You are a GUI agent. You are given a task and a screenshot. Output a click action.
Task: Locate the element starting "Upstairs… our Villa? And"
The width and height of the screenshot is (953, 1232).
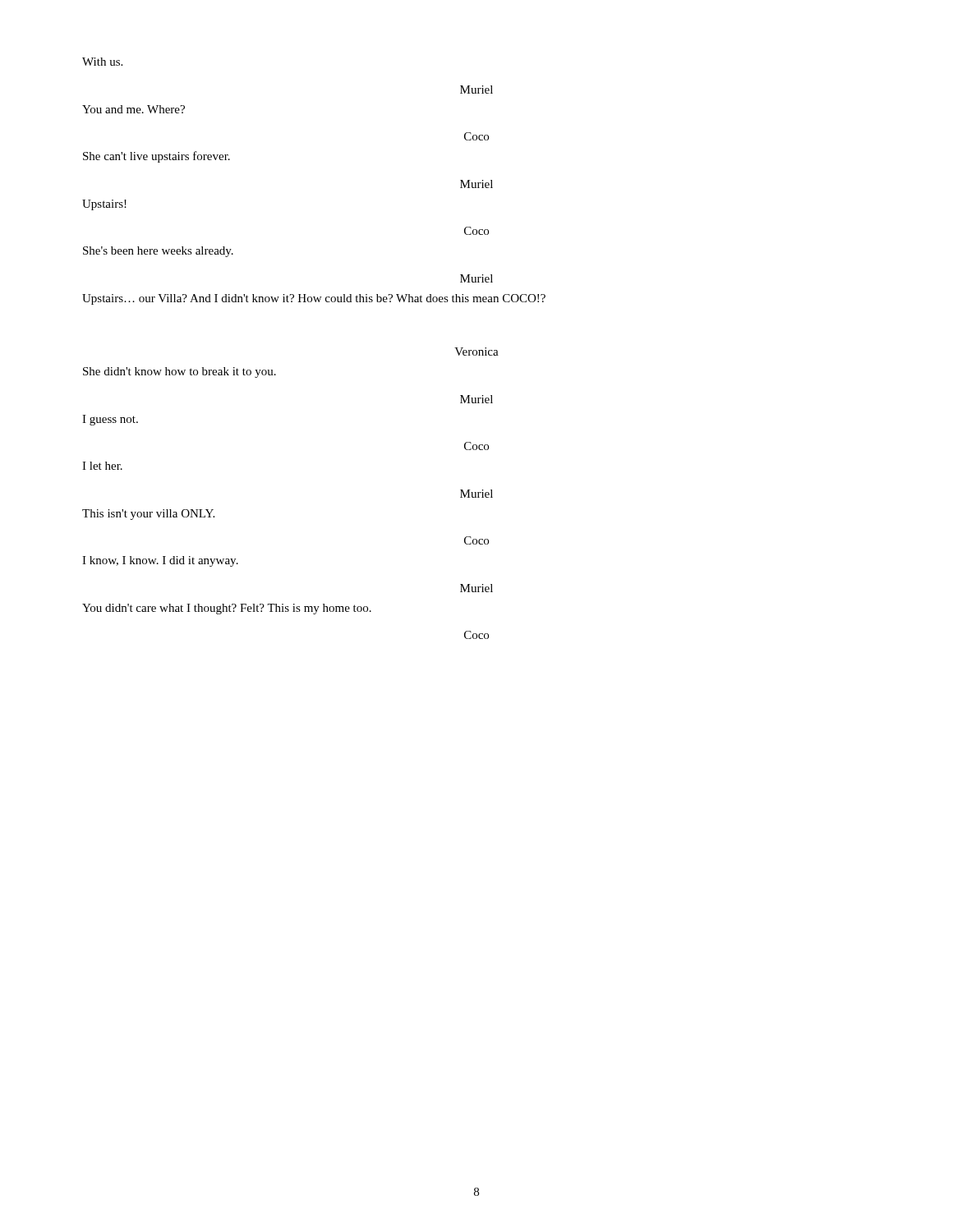coord(314,298)
